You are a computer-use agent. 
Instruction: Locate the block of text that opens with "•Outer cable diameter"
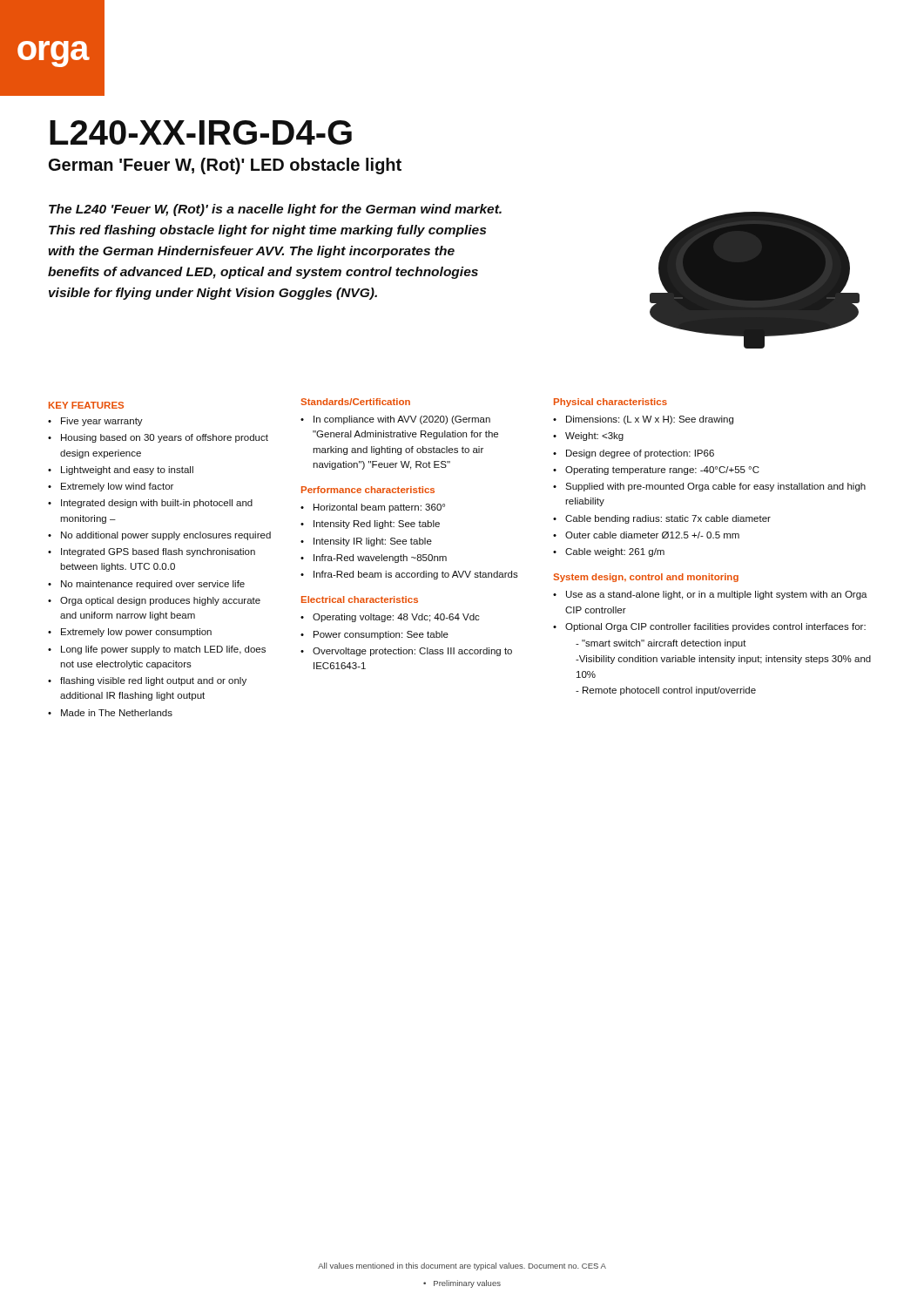(x=646, y=535)
